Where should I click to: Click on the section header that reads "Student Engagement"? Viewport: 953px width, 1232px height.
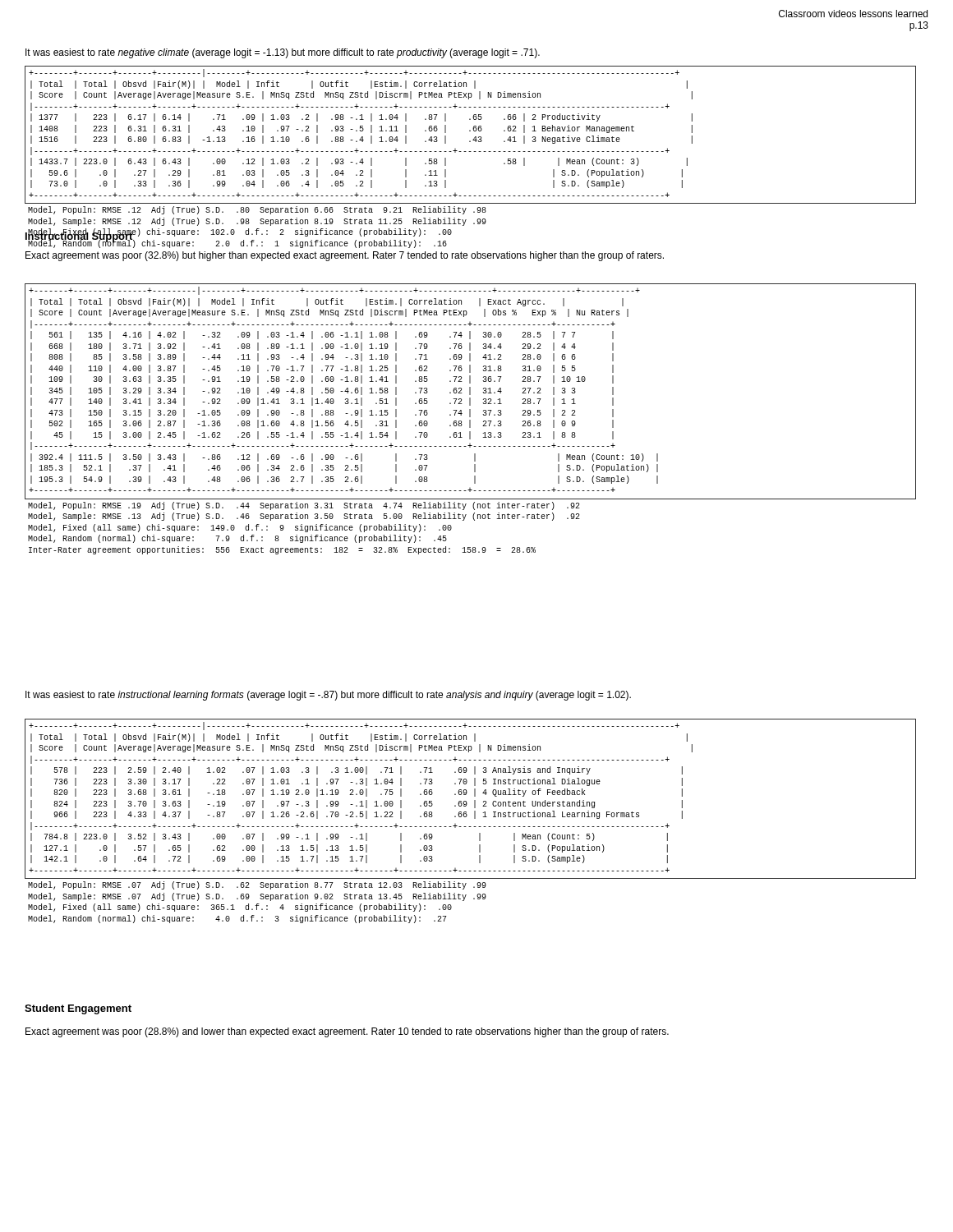tap(78, 1009)
